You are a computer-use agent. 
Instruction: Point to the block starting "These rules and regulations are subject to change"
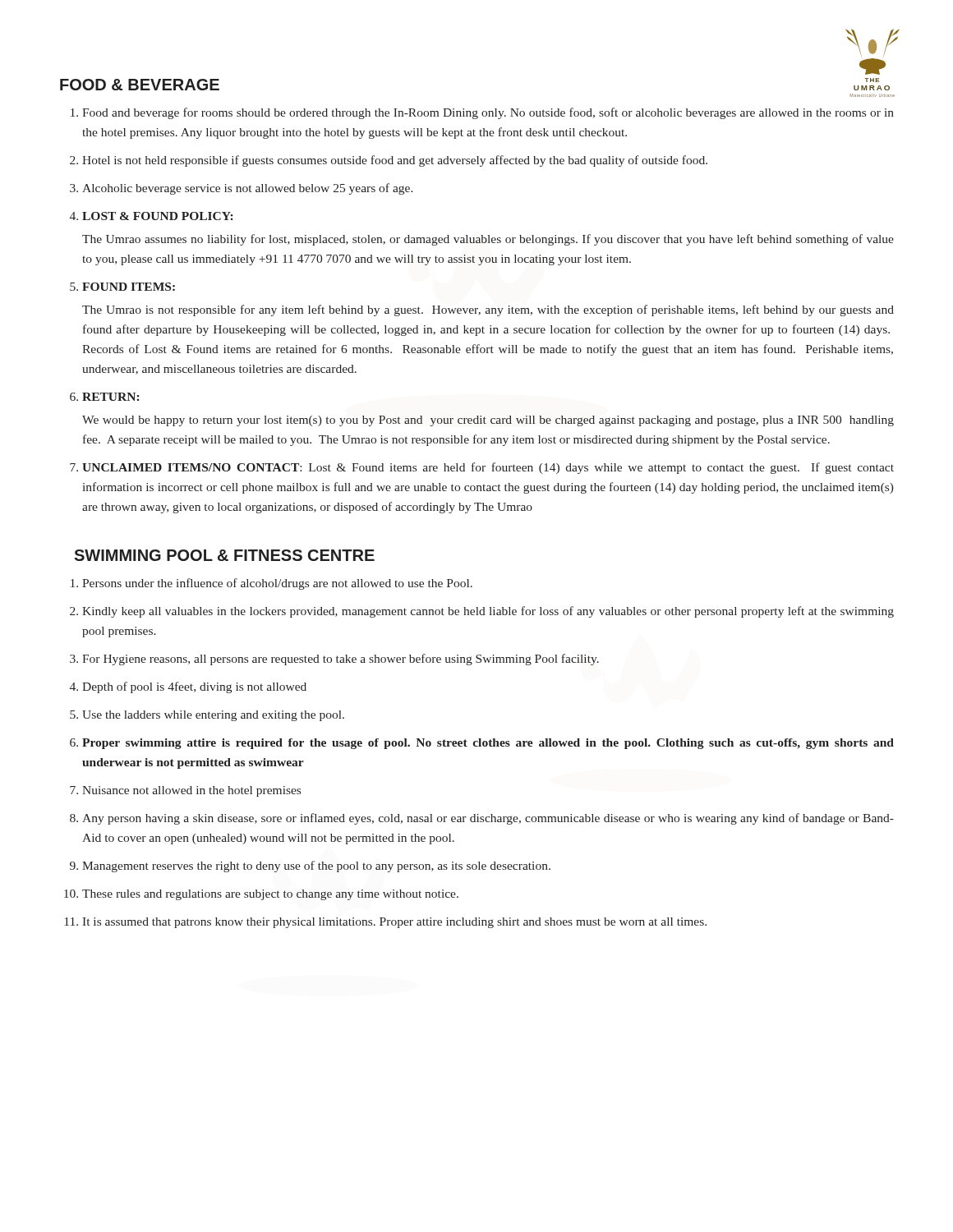click(271, 894)
